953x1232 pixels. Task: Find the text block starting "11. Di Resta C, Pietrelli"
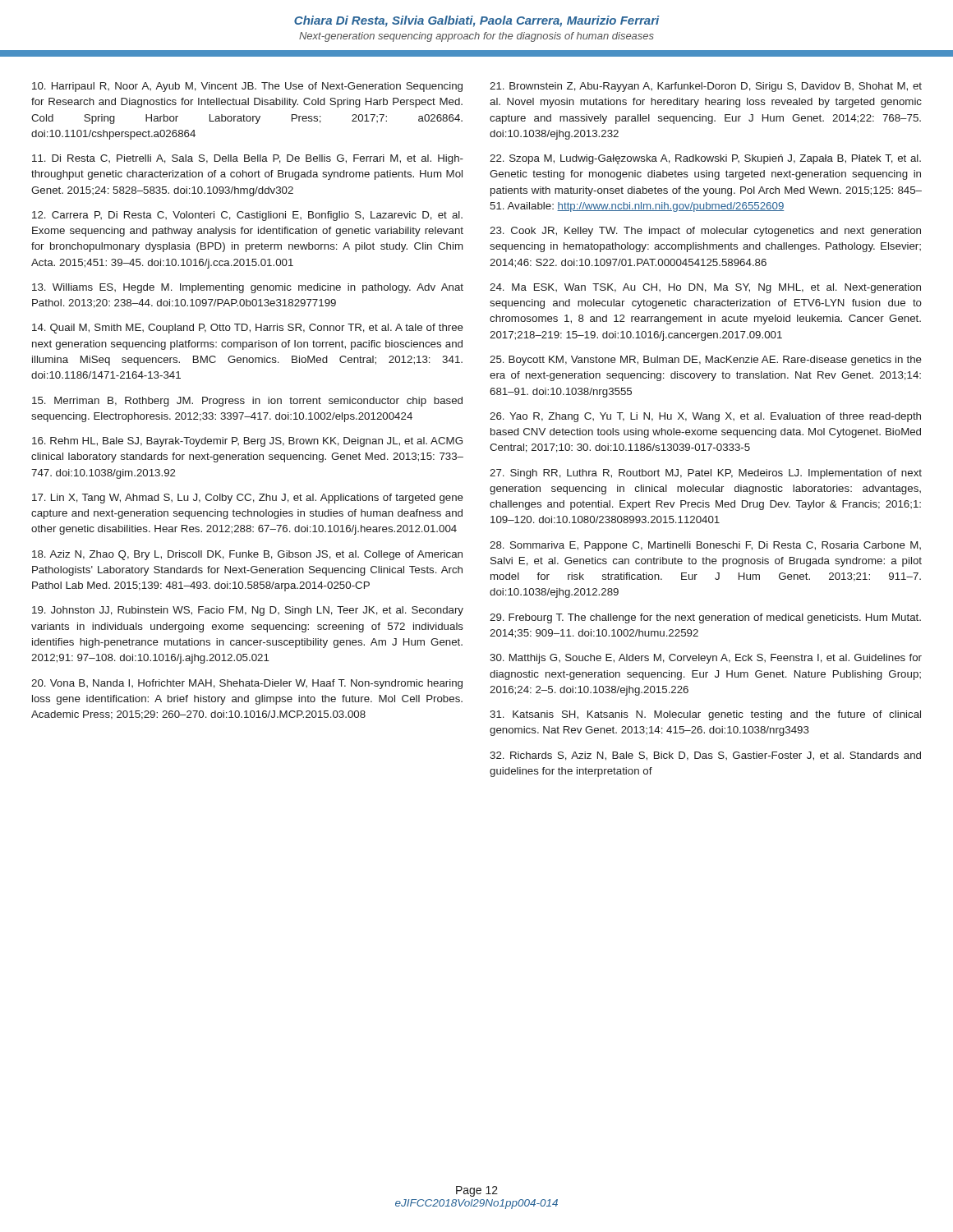247,174
